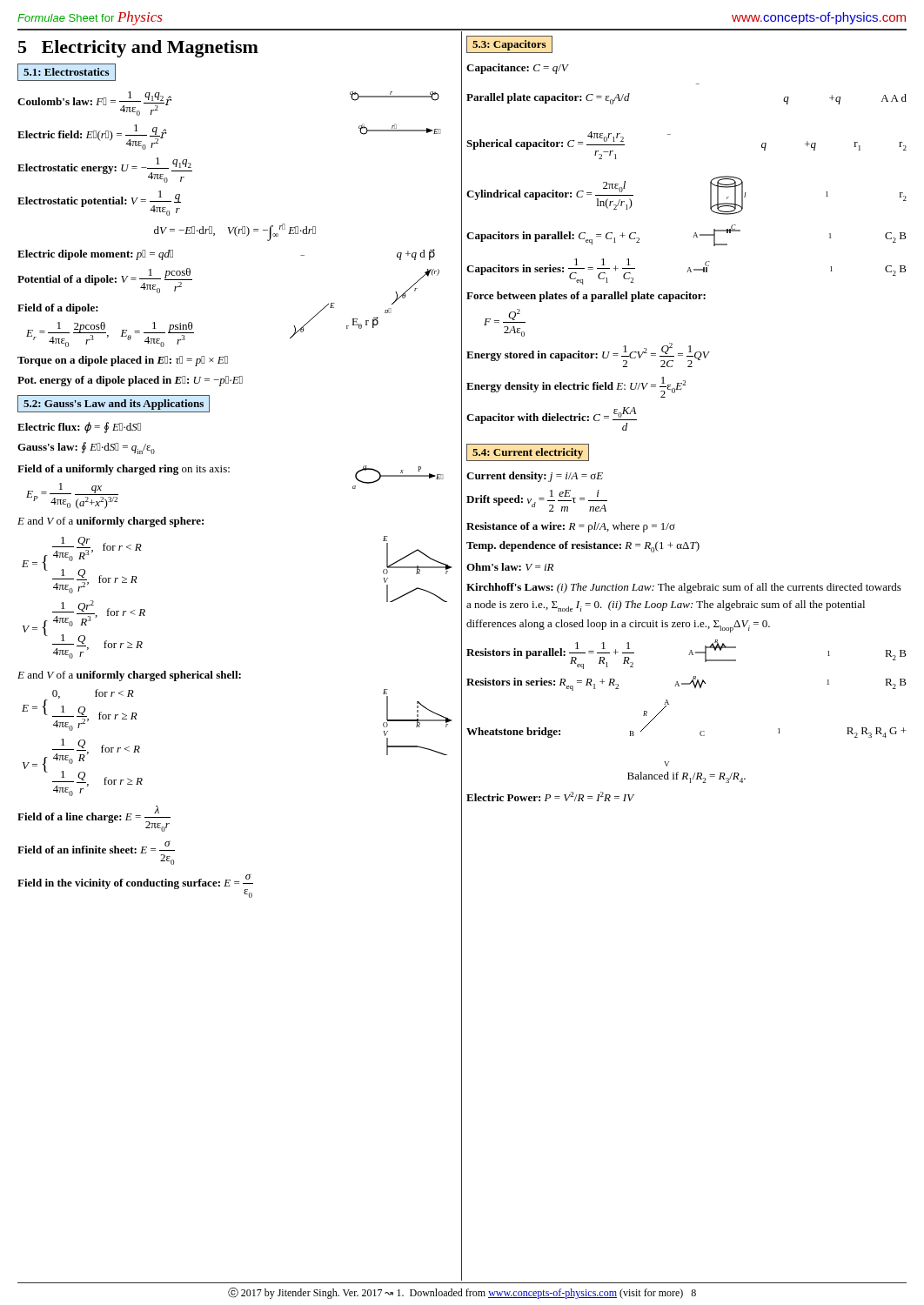Viewport: 924px width, 1305px height.
Task: Find the section header that reads "5.3: Capacitors"
Action: pyautogui.click(x=509, y=44)
